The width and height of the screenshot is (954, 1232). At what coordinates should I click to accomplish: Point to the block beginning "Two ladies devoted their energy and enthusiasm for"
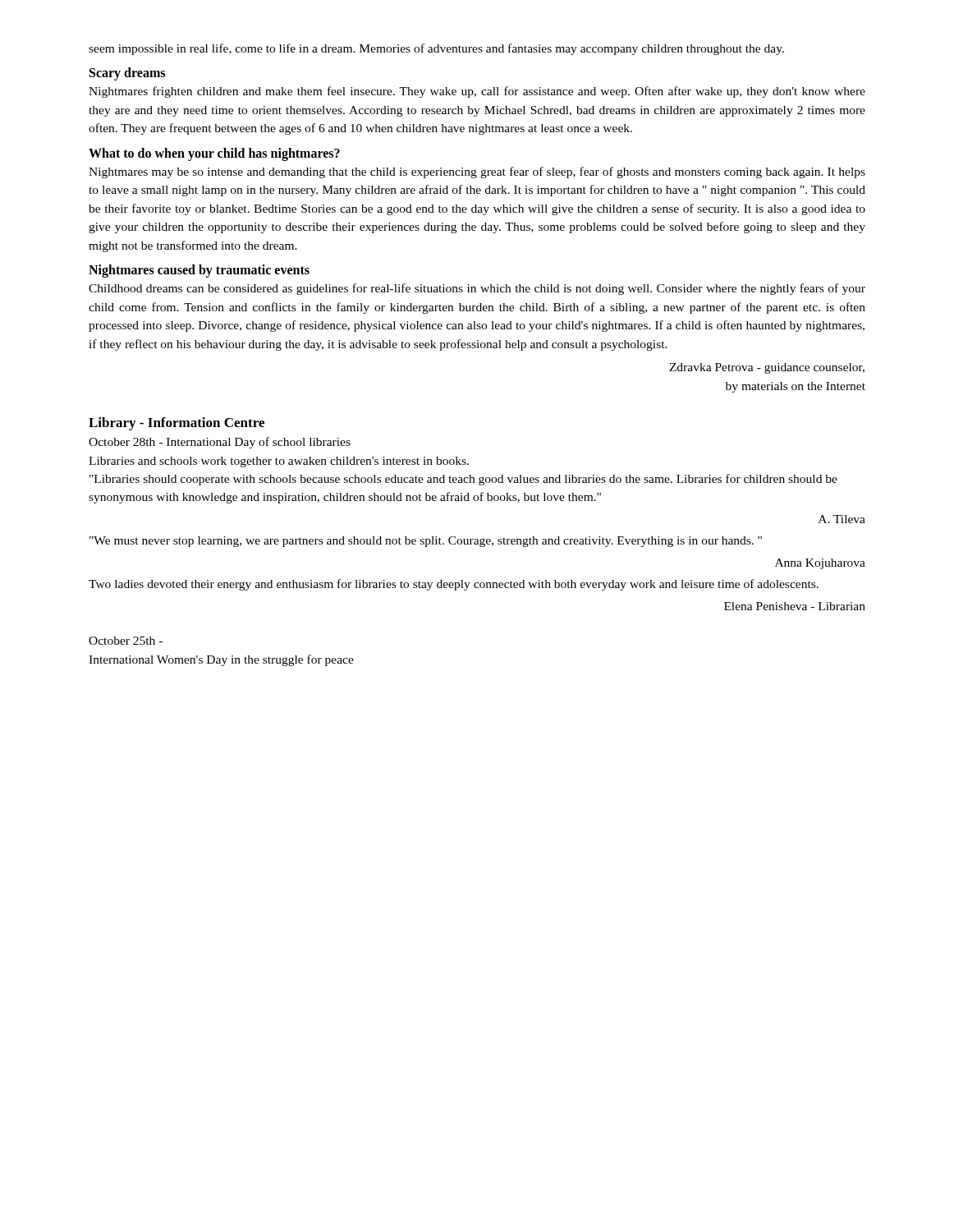454,584
